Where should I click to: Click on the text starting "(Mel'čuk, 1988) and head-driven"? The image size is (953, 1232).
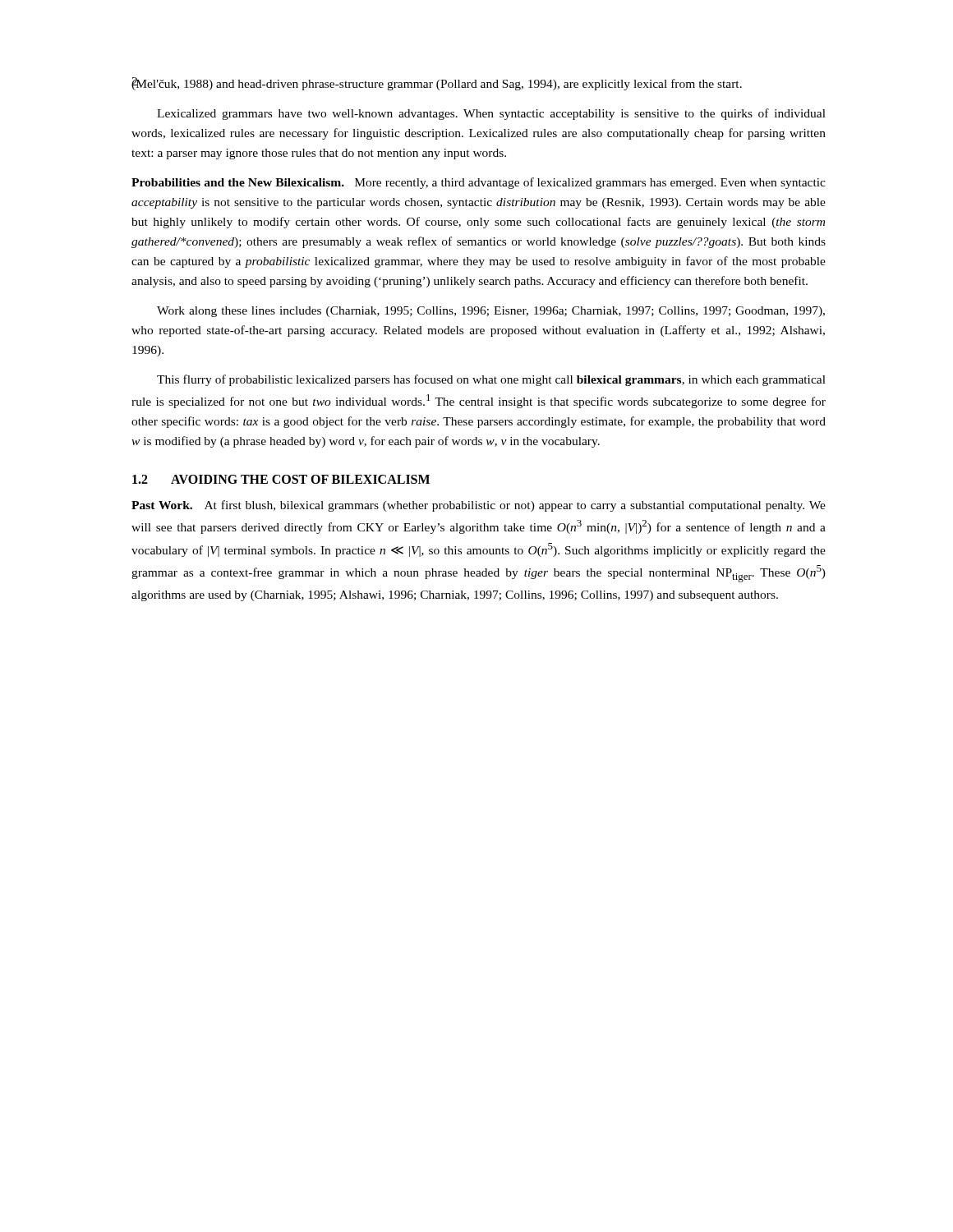(x=479, y=84)
